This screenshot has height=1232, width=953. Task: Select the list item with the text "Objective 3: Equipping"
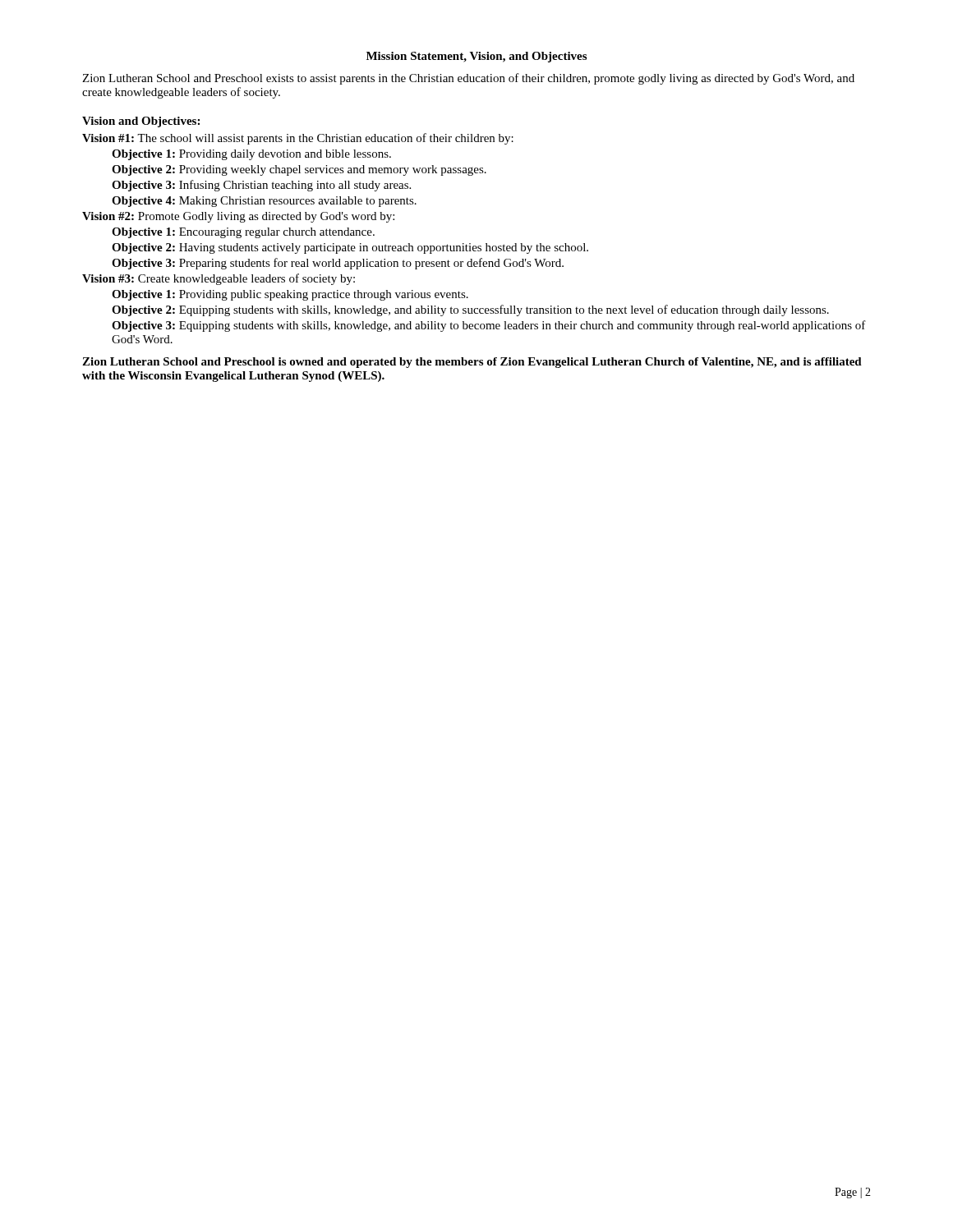[489, 332]
